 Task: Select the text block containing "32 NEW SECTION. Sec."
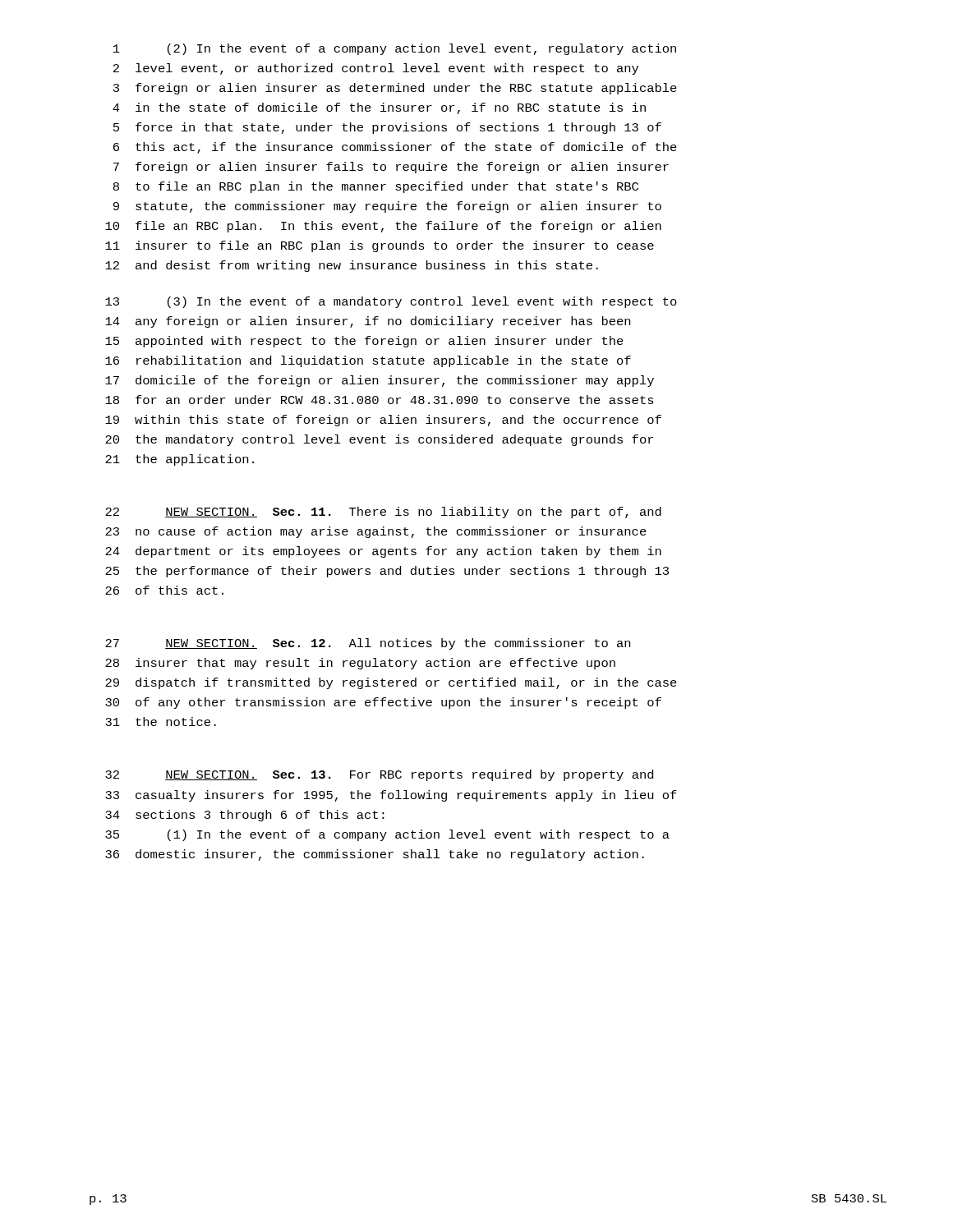488,796
